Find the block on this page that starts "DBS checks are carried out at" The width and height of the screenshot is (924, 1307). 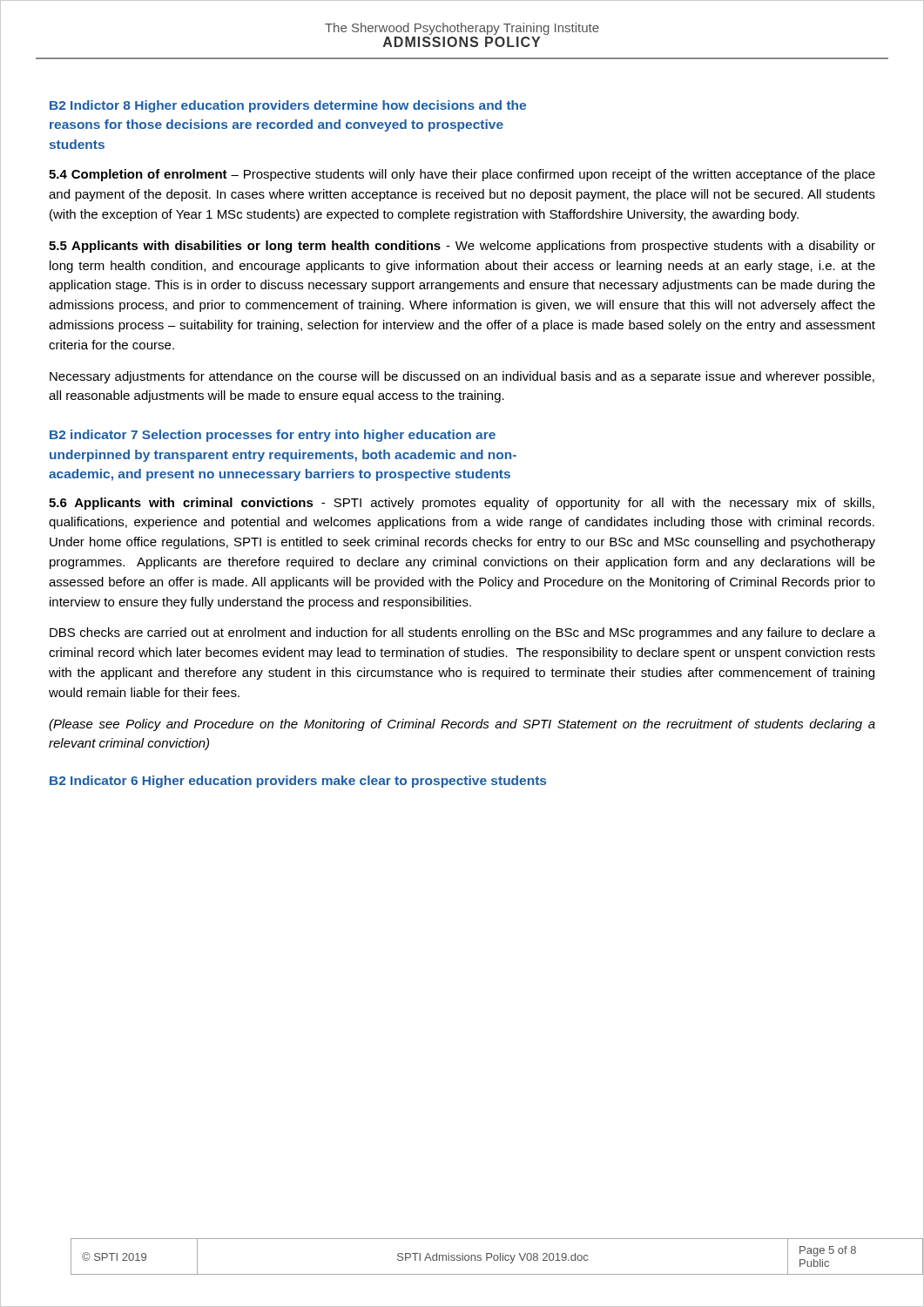click(462, 662)
